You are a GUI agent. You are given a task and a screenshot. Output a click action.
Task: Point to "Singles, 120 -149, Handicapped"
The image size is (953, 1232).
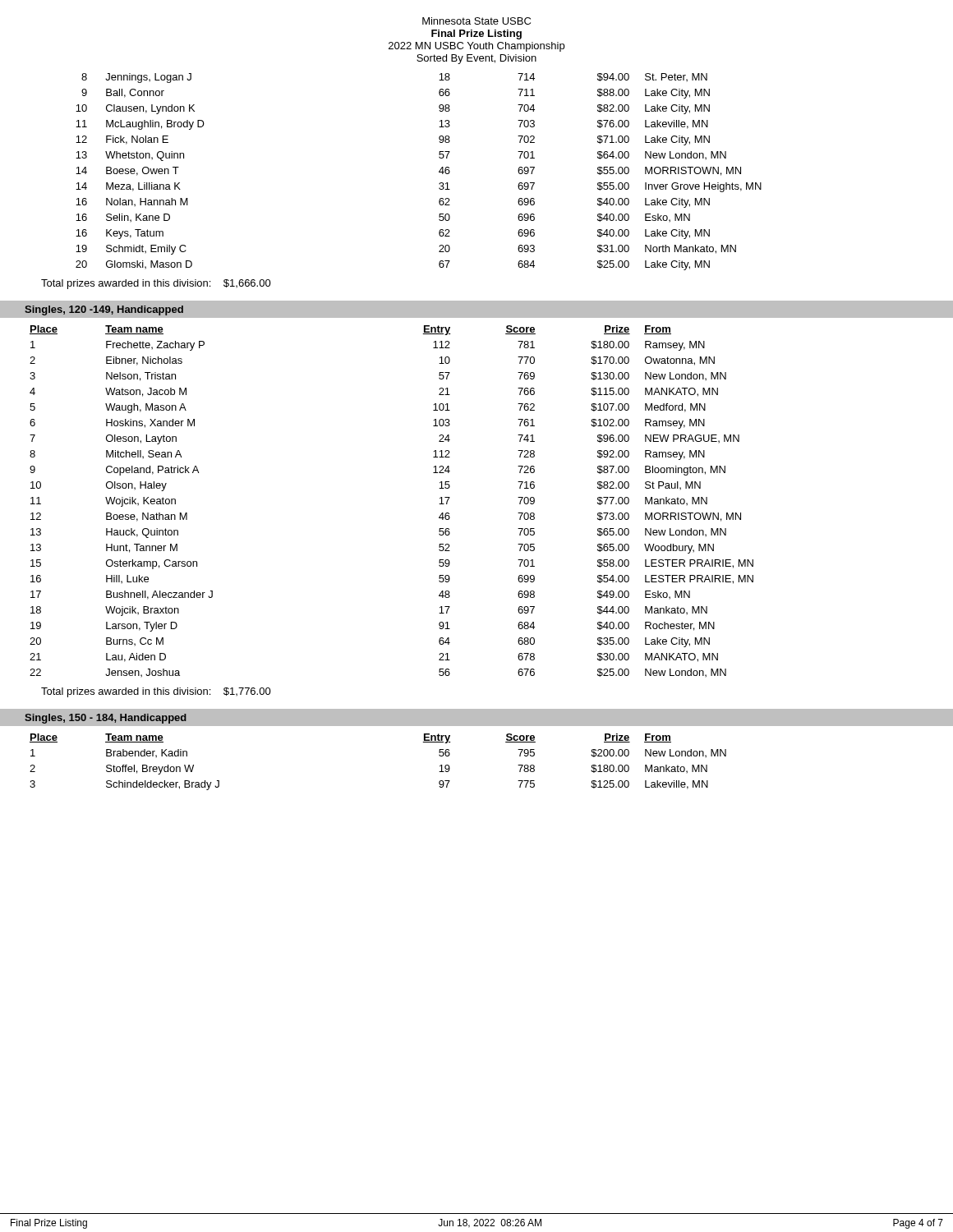click(104, 309)
